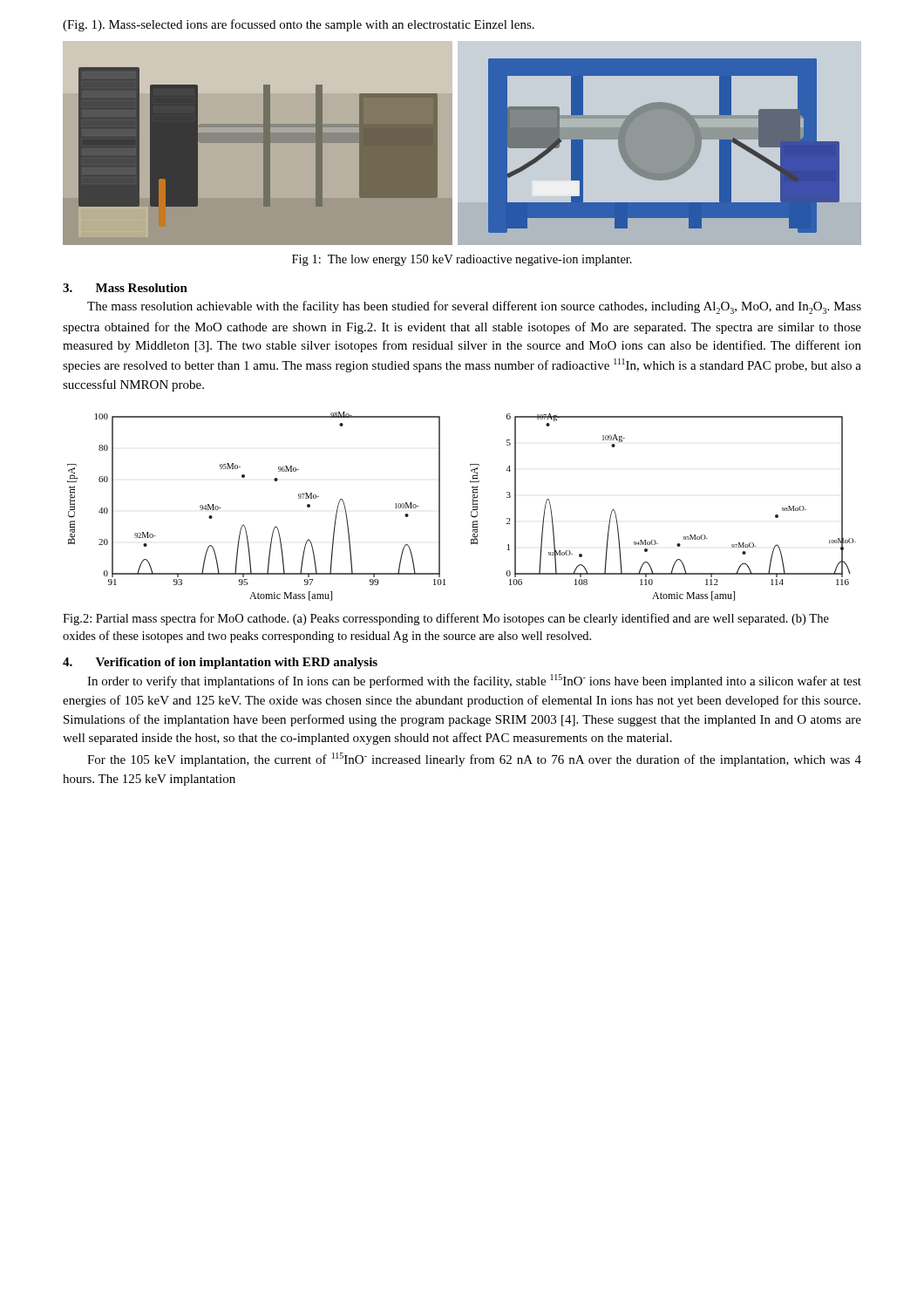Select the photo

[x=462, y=143]
